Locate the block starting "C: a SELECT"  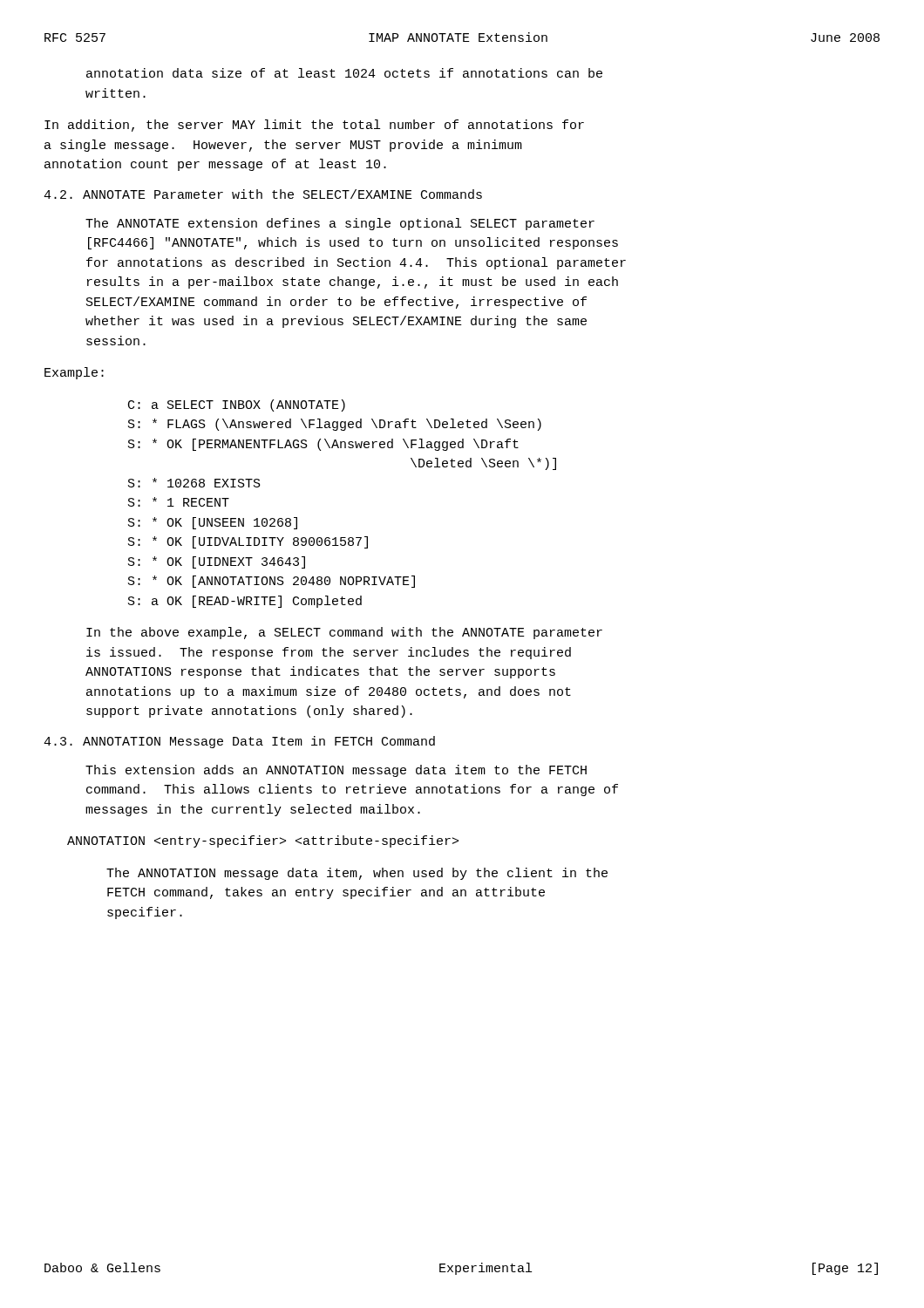(x=237, y=405)
